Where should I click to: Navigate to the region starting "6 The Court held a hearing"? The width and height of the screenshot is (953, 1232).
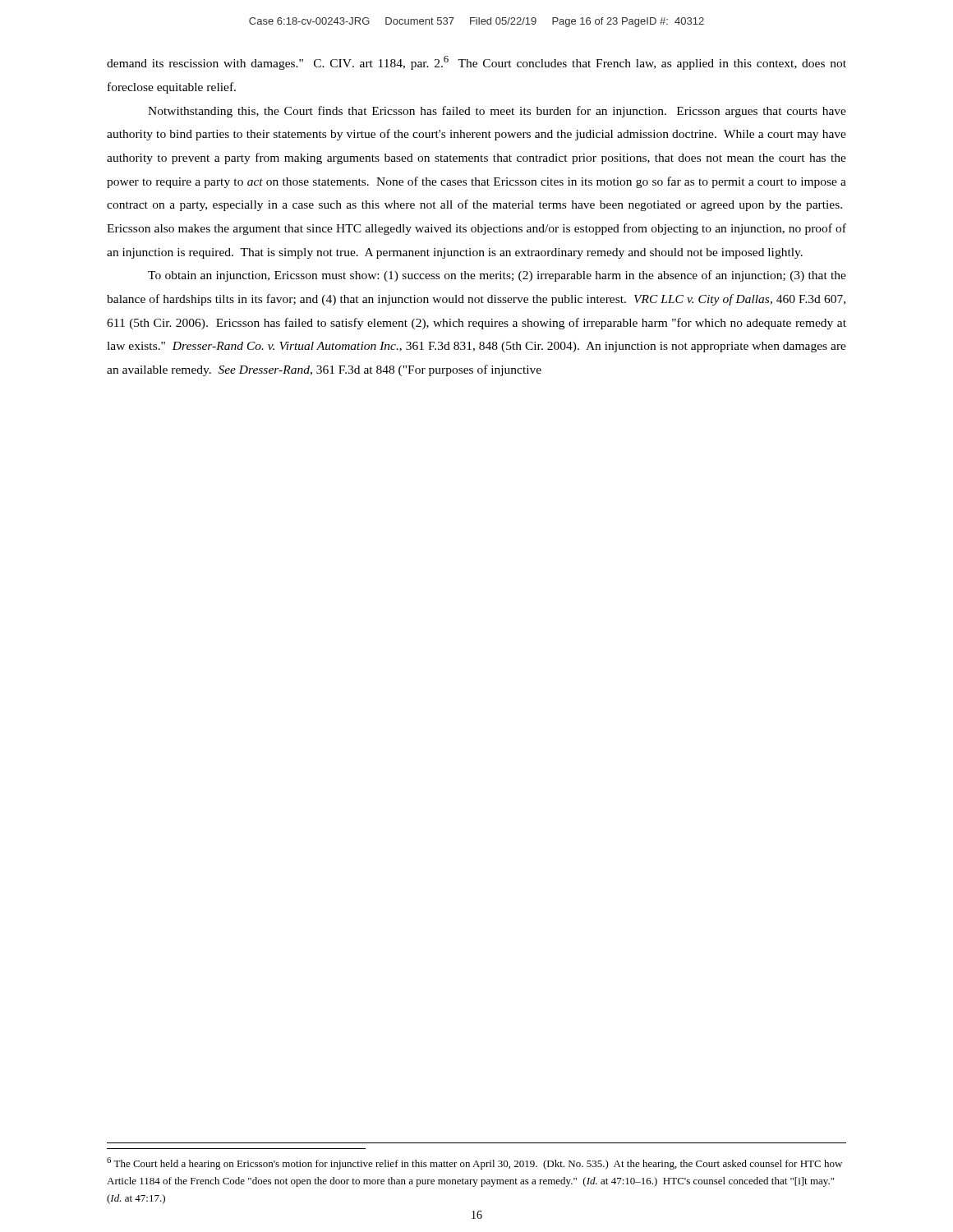475,1180
